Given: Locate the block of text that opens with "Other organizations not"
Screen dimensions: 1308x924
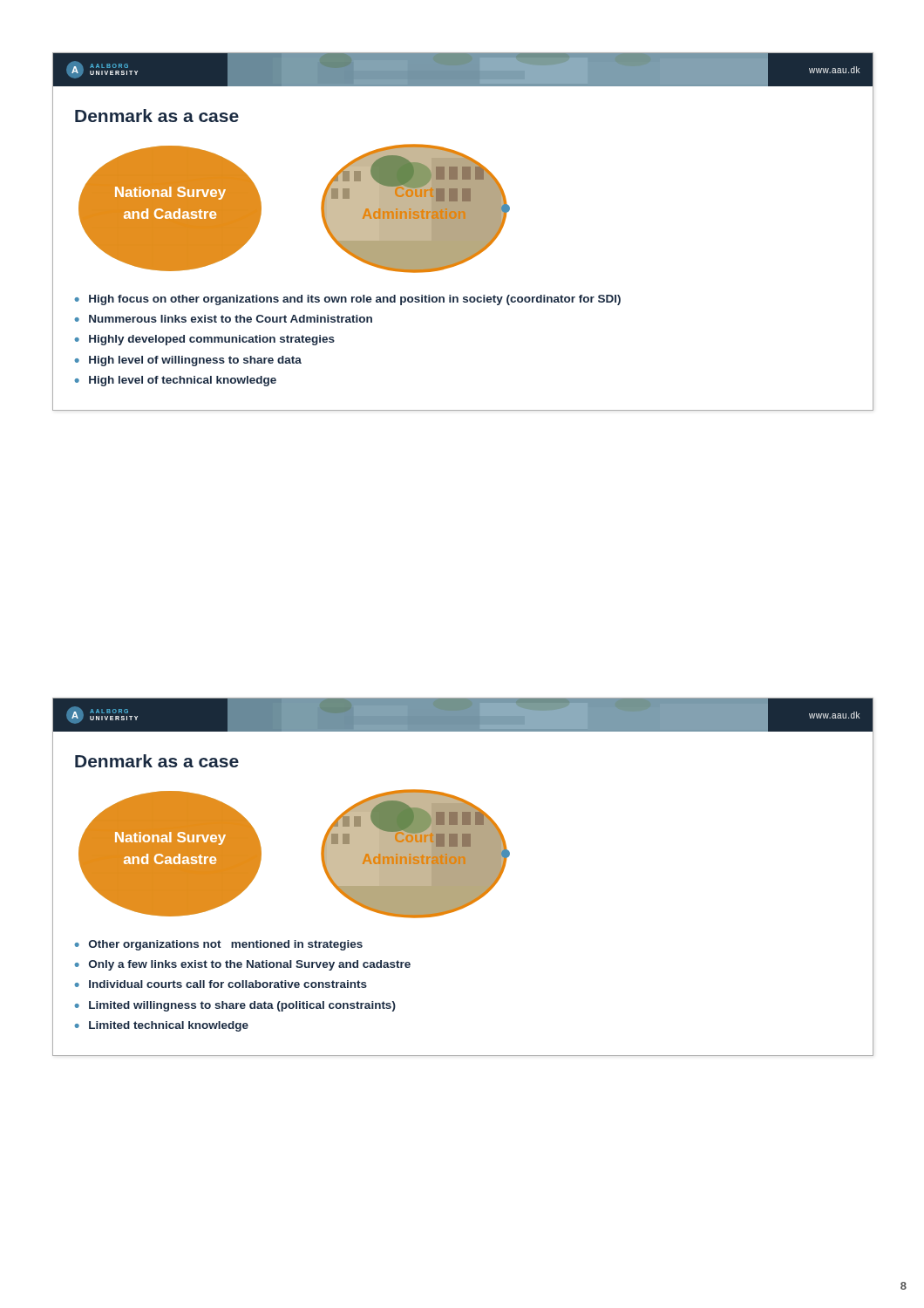Looking at the screenshot, I should pos(226,944).
